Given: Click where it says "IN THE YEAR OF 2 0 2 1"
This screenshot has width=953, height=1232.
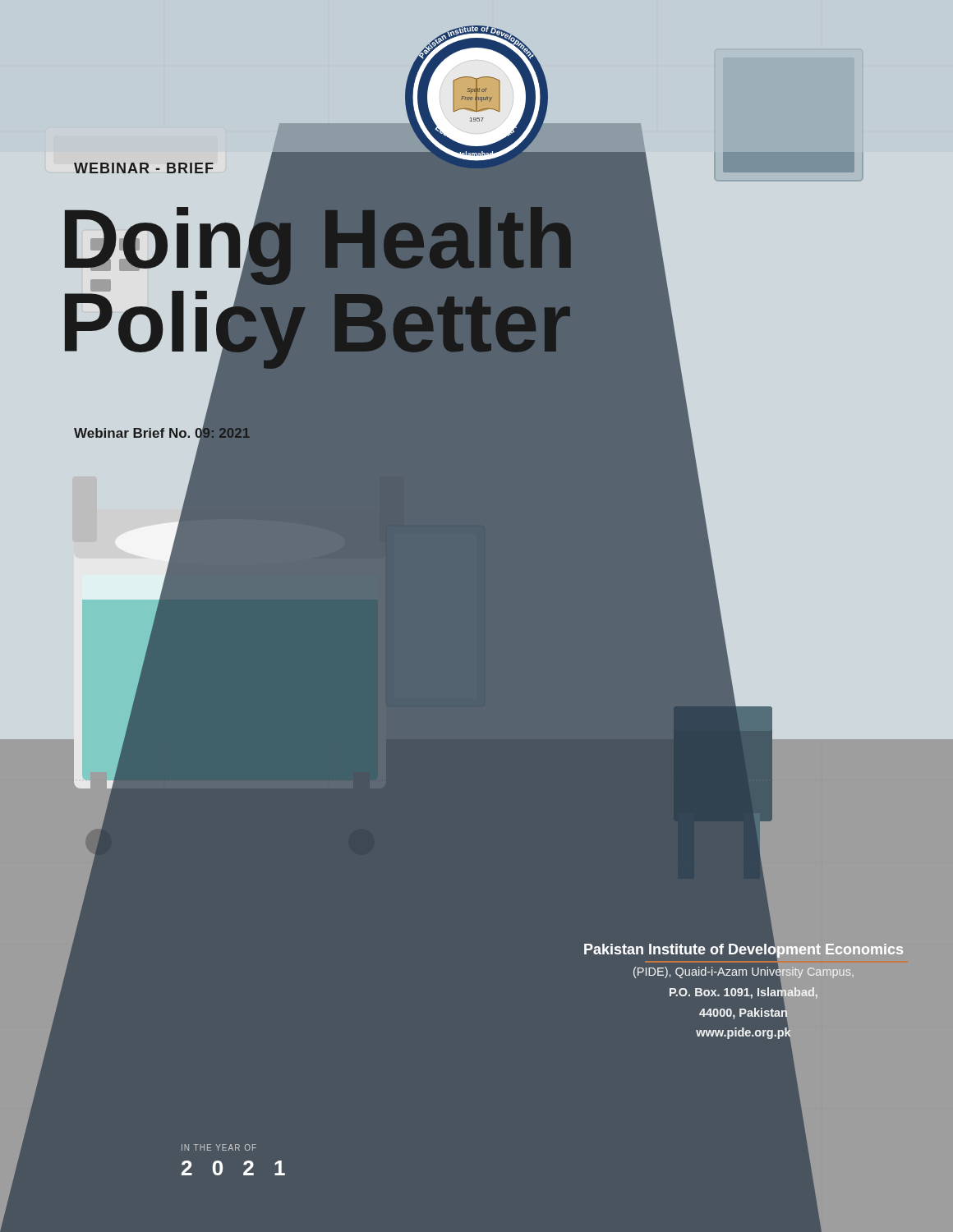Looking at the screenshot, I should tap(236, 1162).
